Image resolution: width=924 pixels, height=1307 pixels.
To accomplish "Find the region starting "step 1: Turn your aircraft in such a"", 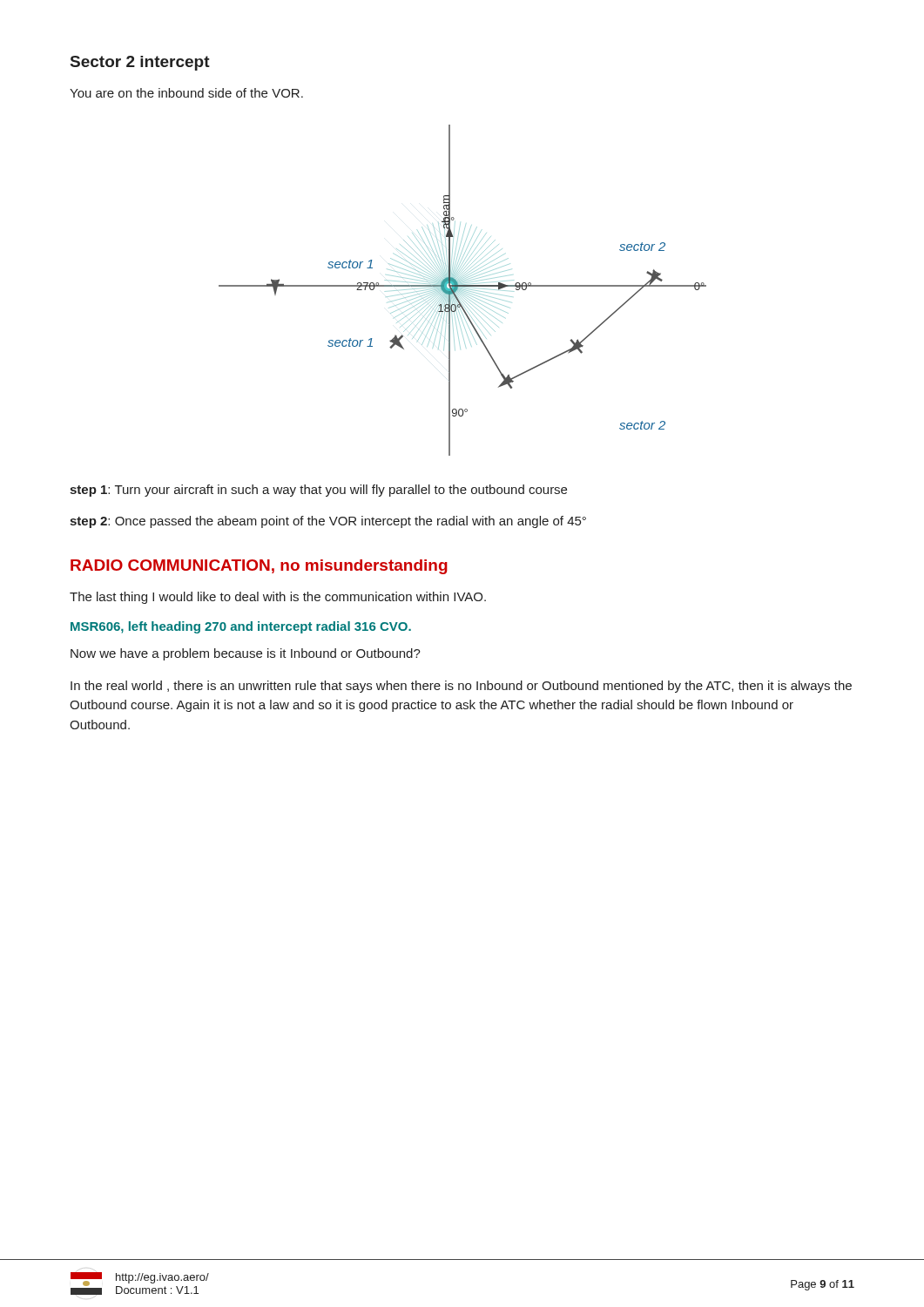I will tap(319, 489).
